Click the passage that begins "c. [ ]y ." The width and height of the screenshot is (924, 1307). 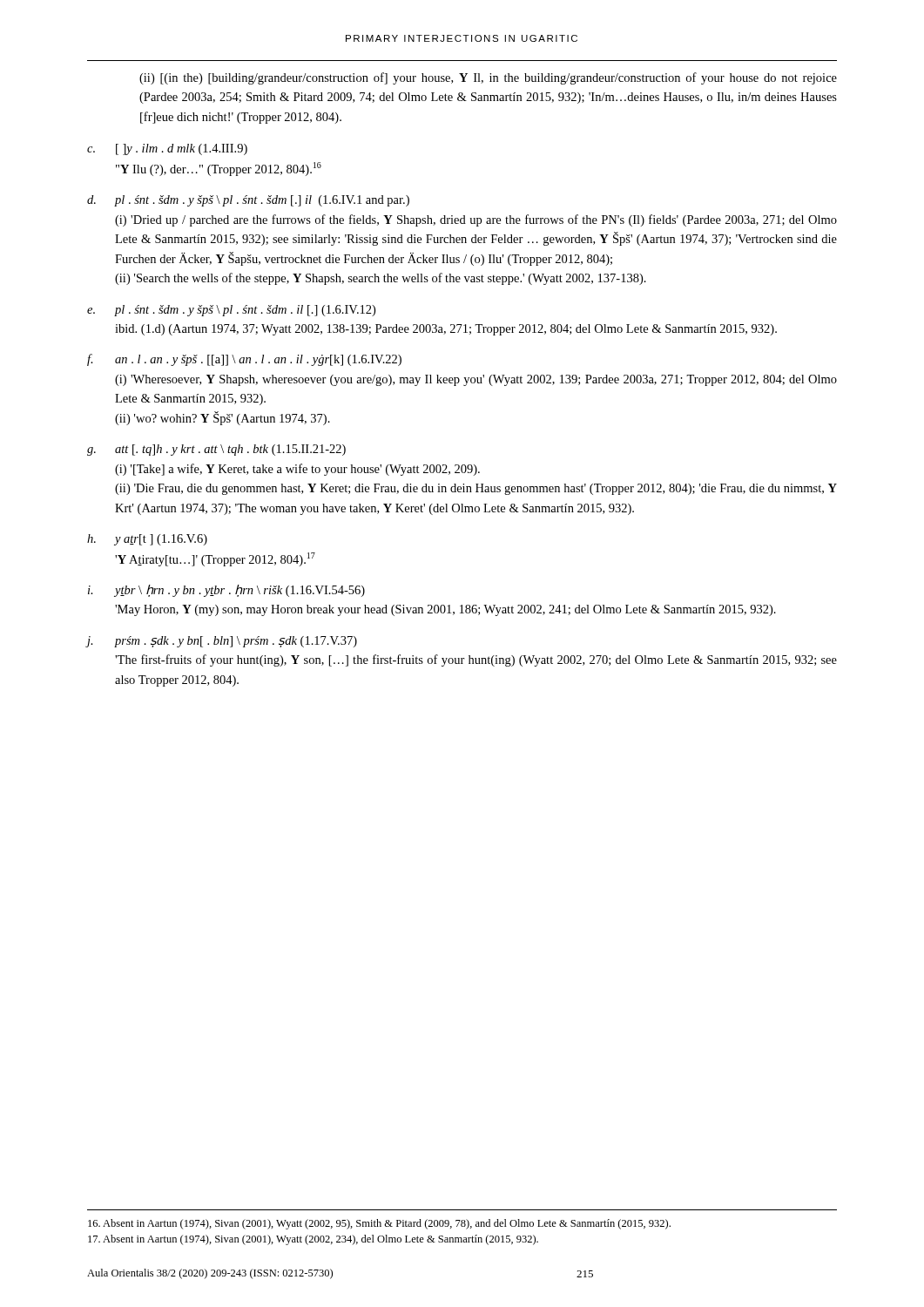point(167,149)
